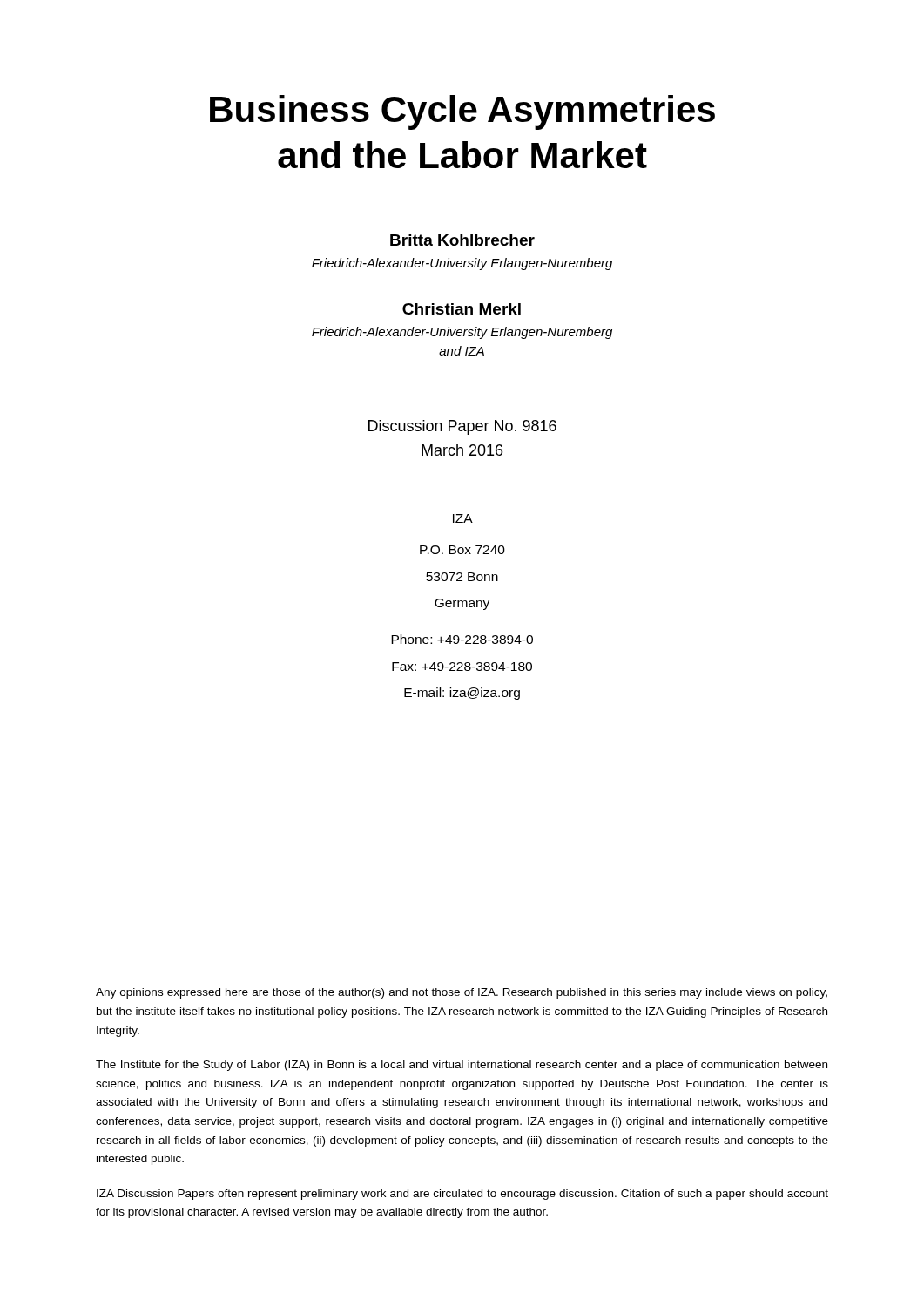Where does it say "Britta Kohlbrecher Friedrich-Alexander-University Erlangen-Nuremberg"?
924x1307 pixels.
462,252
